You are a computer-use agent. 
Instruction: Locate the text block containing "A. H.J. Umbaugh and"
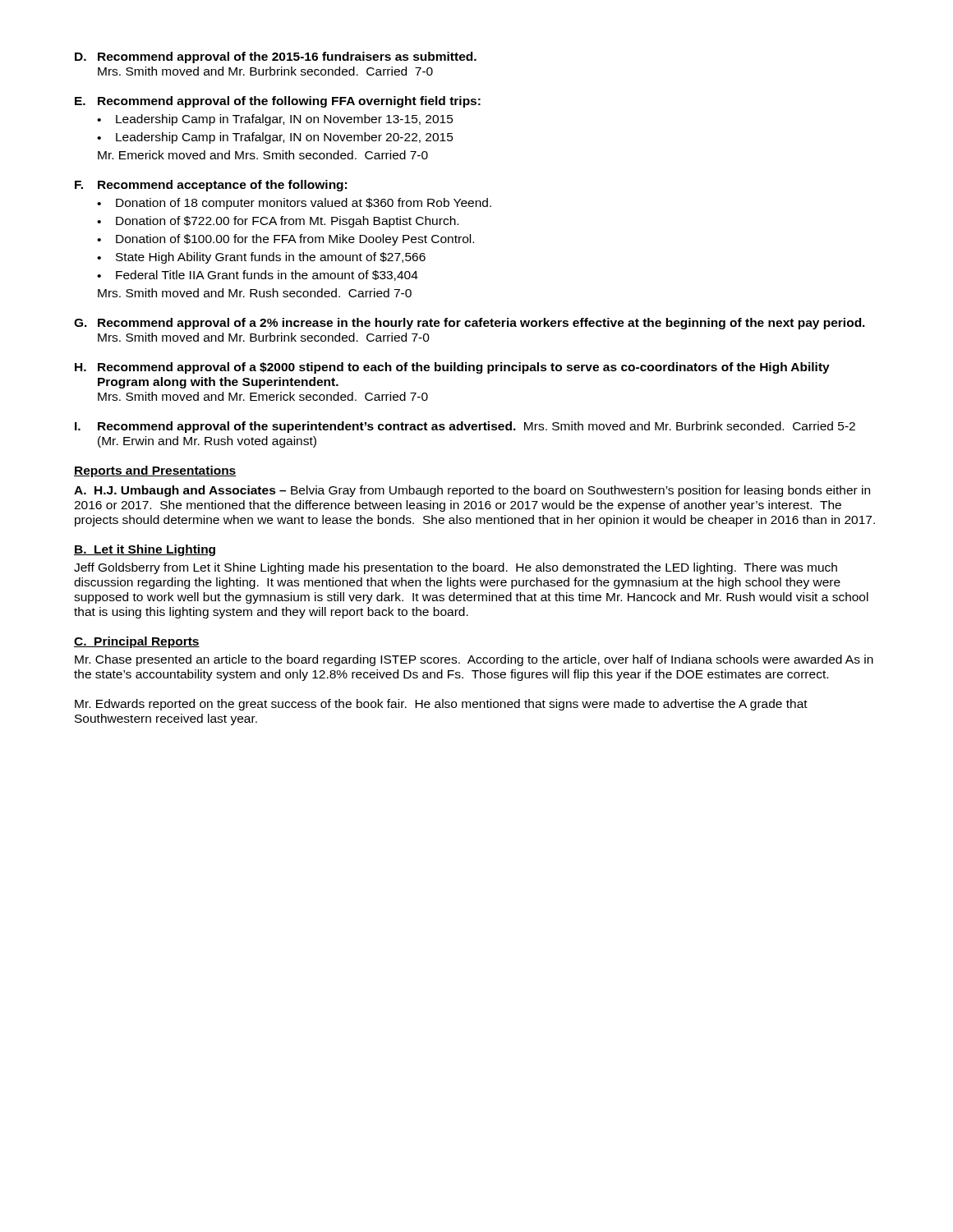click(475, 505)
